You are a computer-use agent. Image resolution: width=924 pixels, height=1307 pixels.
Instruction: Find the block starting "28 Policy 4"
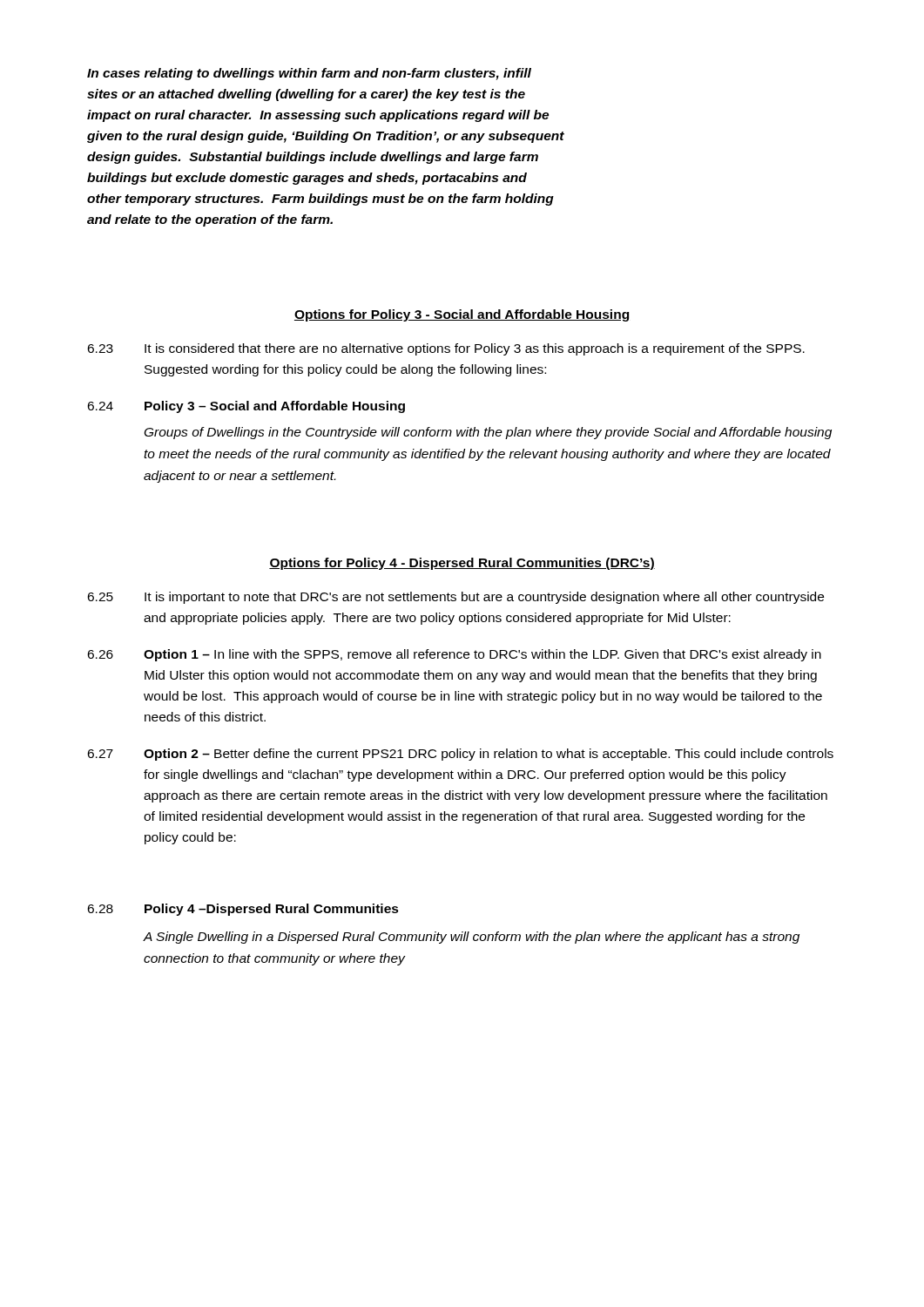[243, 910]
